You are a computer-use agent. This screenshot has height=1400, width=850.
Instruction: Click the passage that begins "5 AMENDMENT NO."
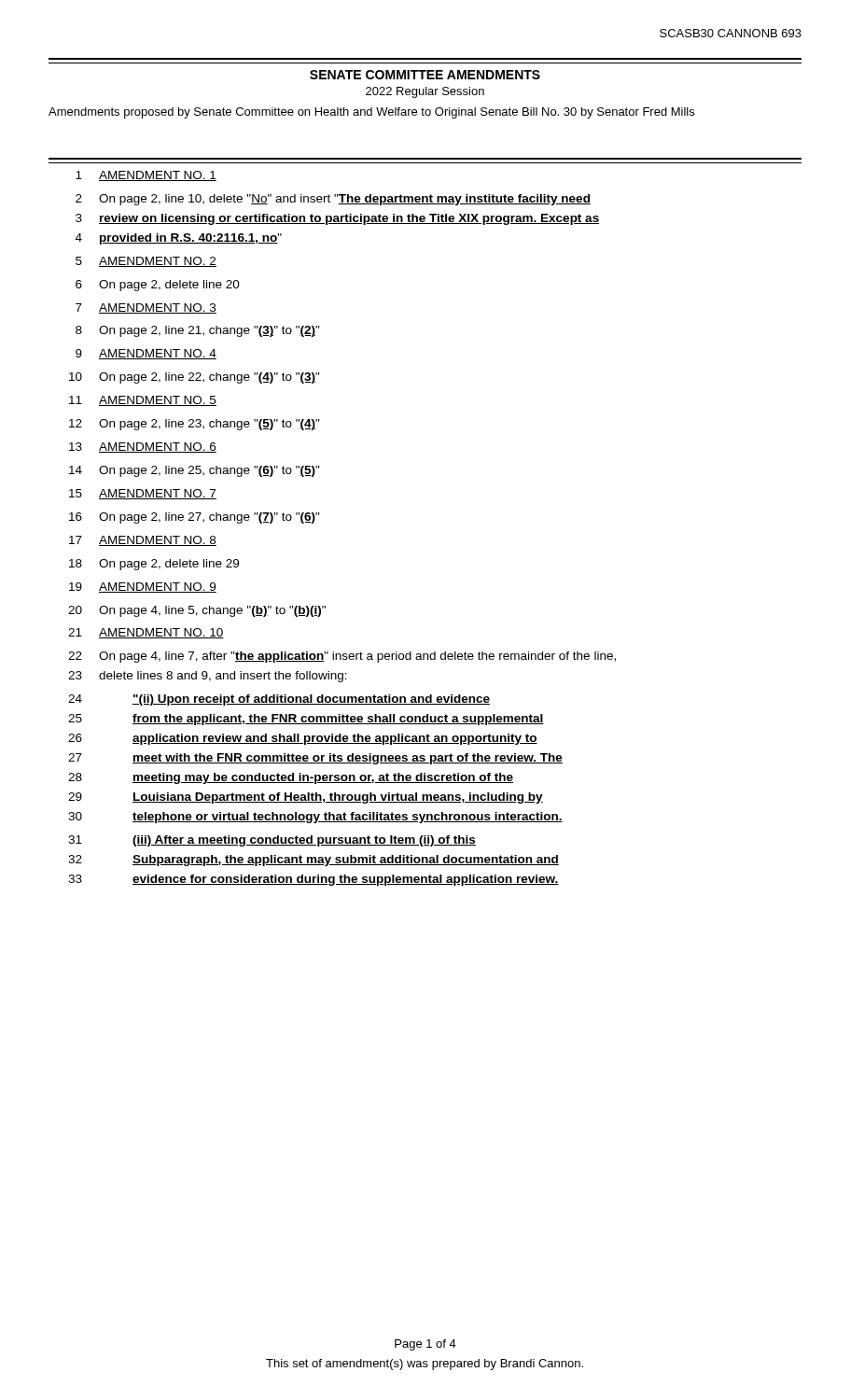click(146, 262)
